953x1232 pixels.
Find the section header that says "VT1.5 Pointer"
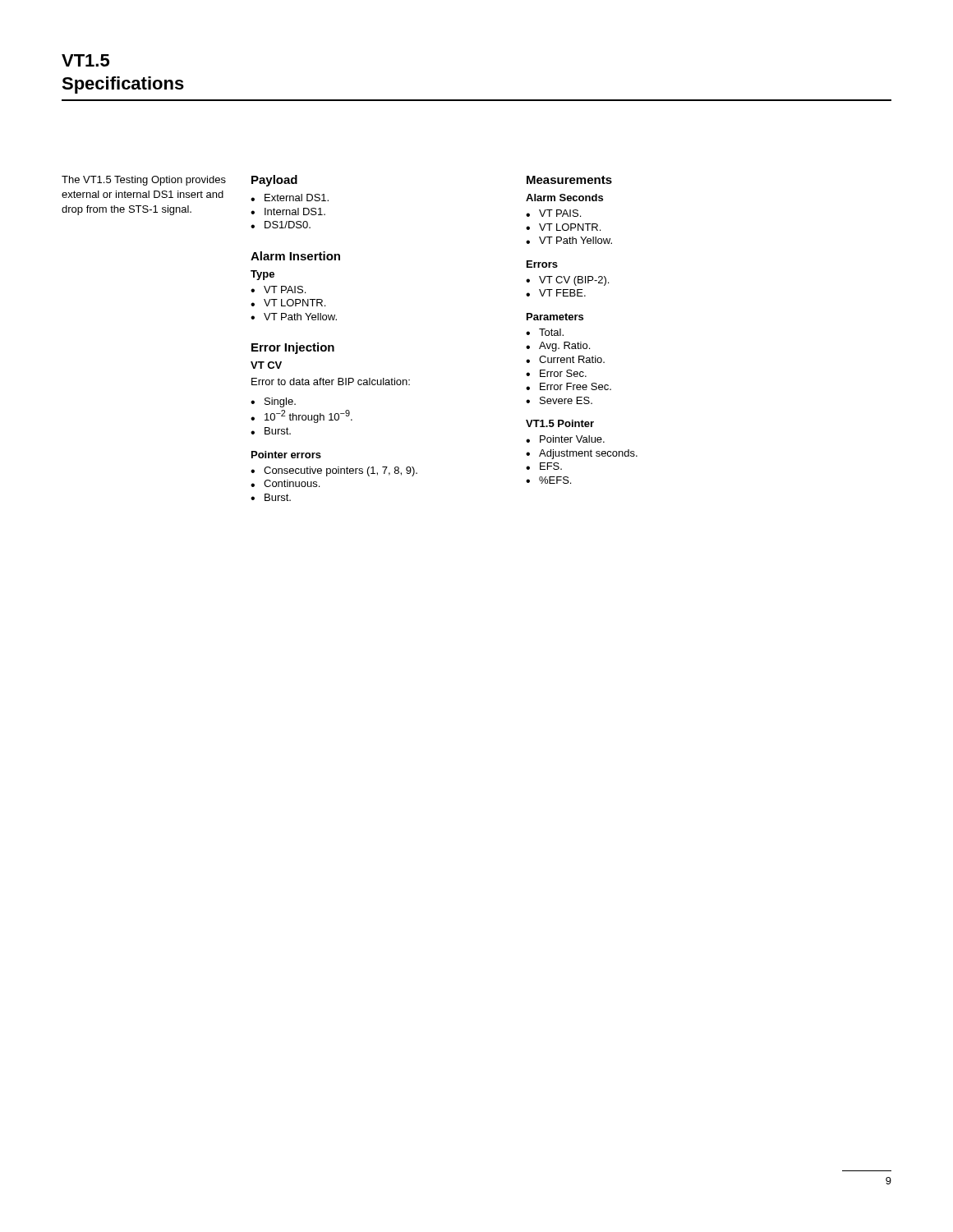560,423
